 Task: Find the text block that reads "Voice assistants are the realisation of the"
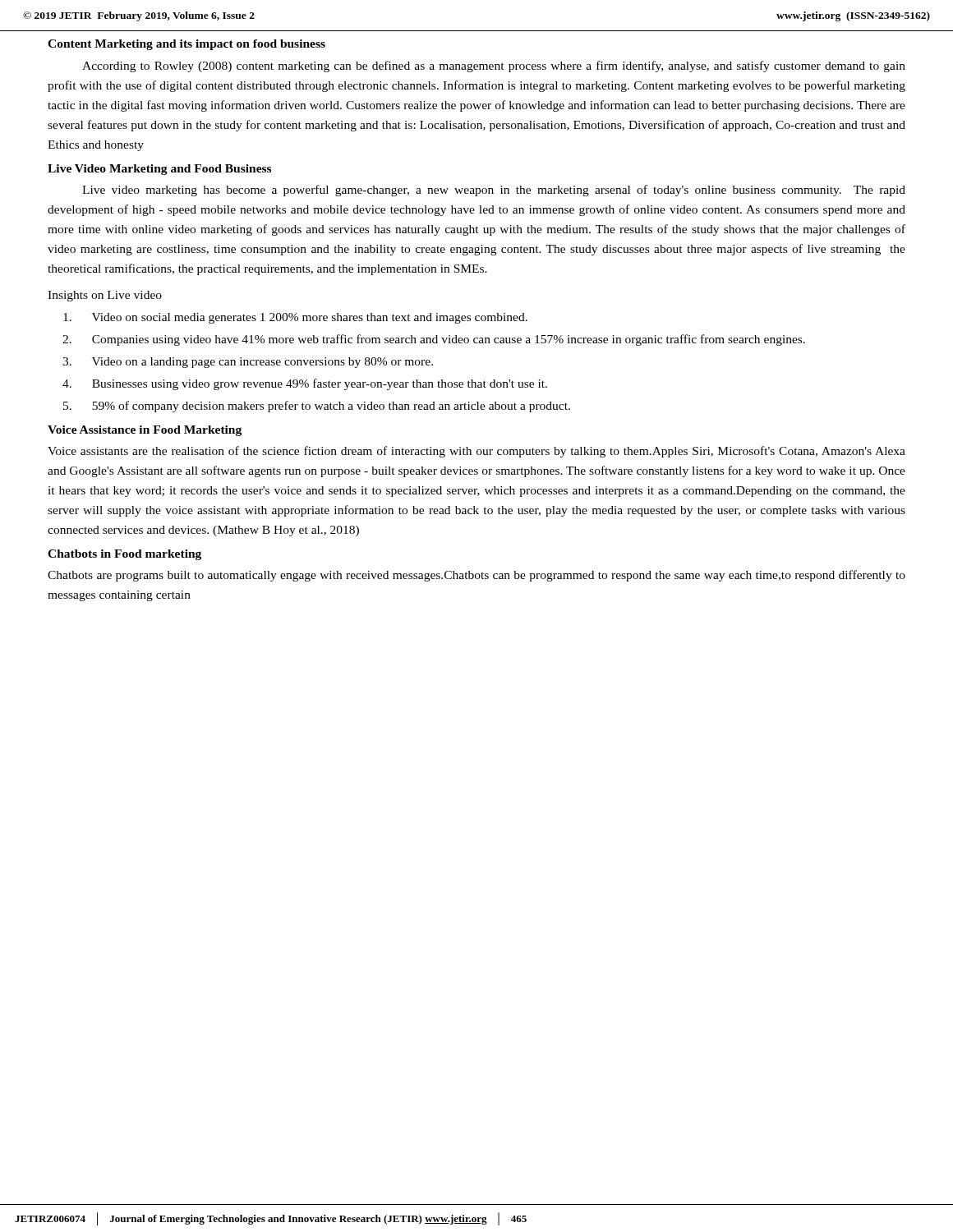476,490
